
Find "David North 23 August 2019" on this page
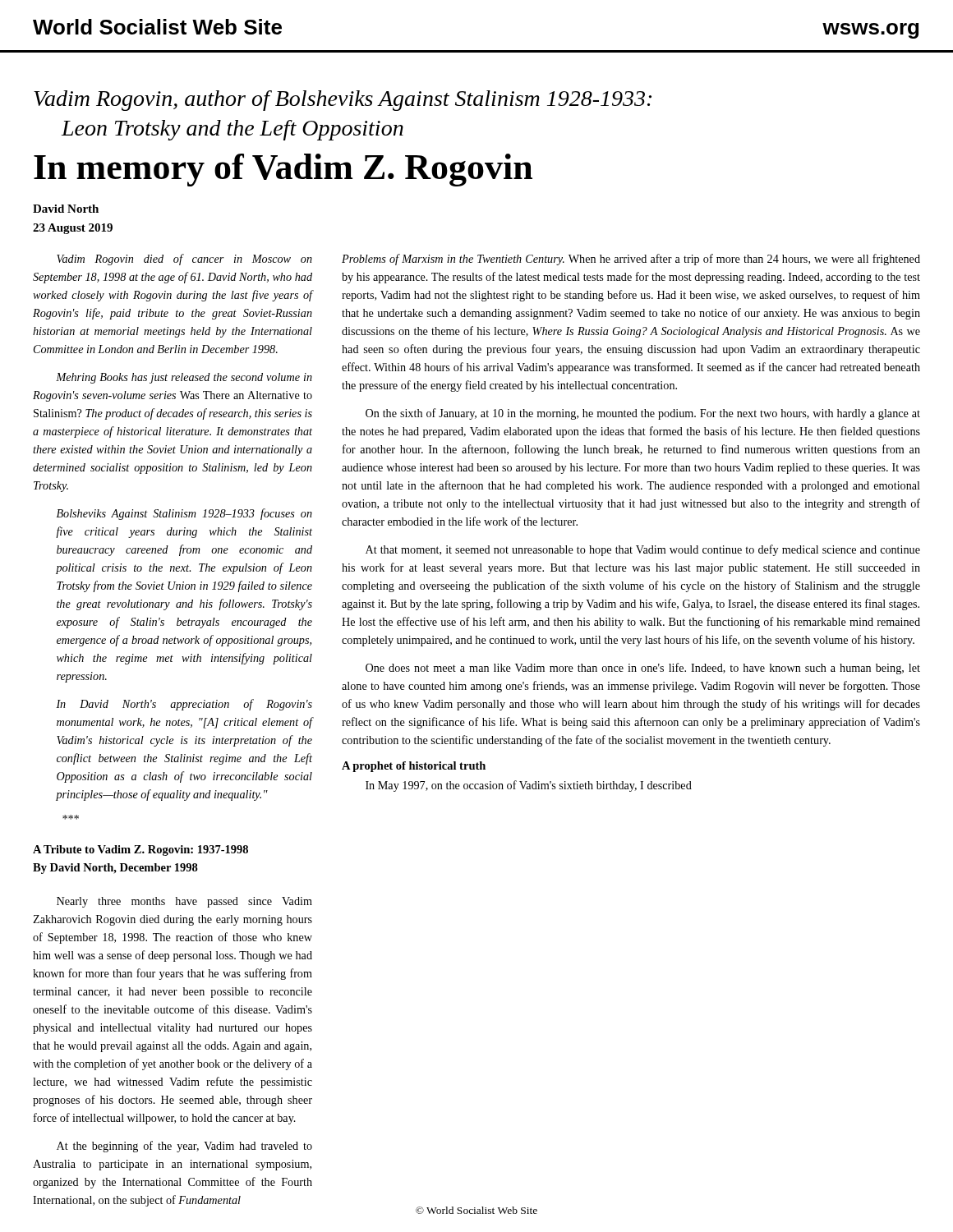pyautogui.click(x=73, y=218)
